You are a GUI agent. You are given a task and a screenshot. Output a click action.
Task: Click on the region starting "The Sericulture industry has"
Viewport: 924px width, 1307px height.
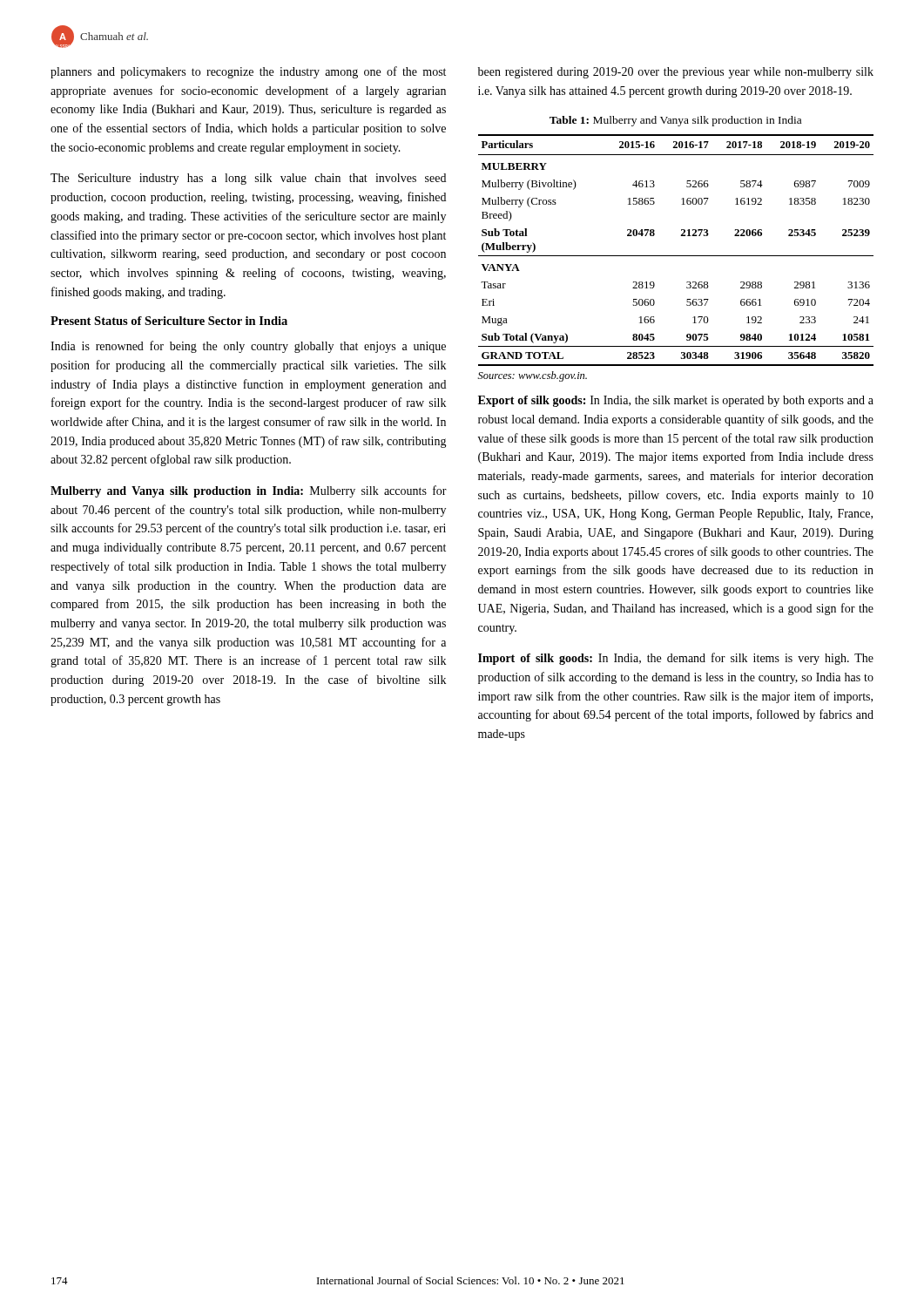pos(248,235)
